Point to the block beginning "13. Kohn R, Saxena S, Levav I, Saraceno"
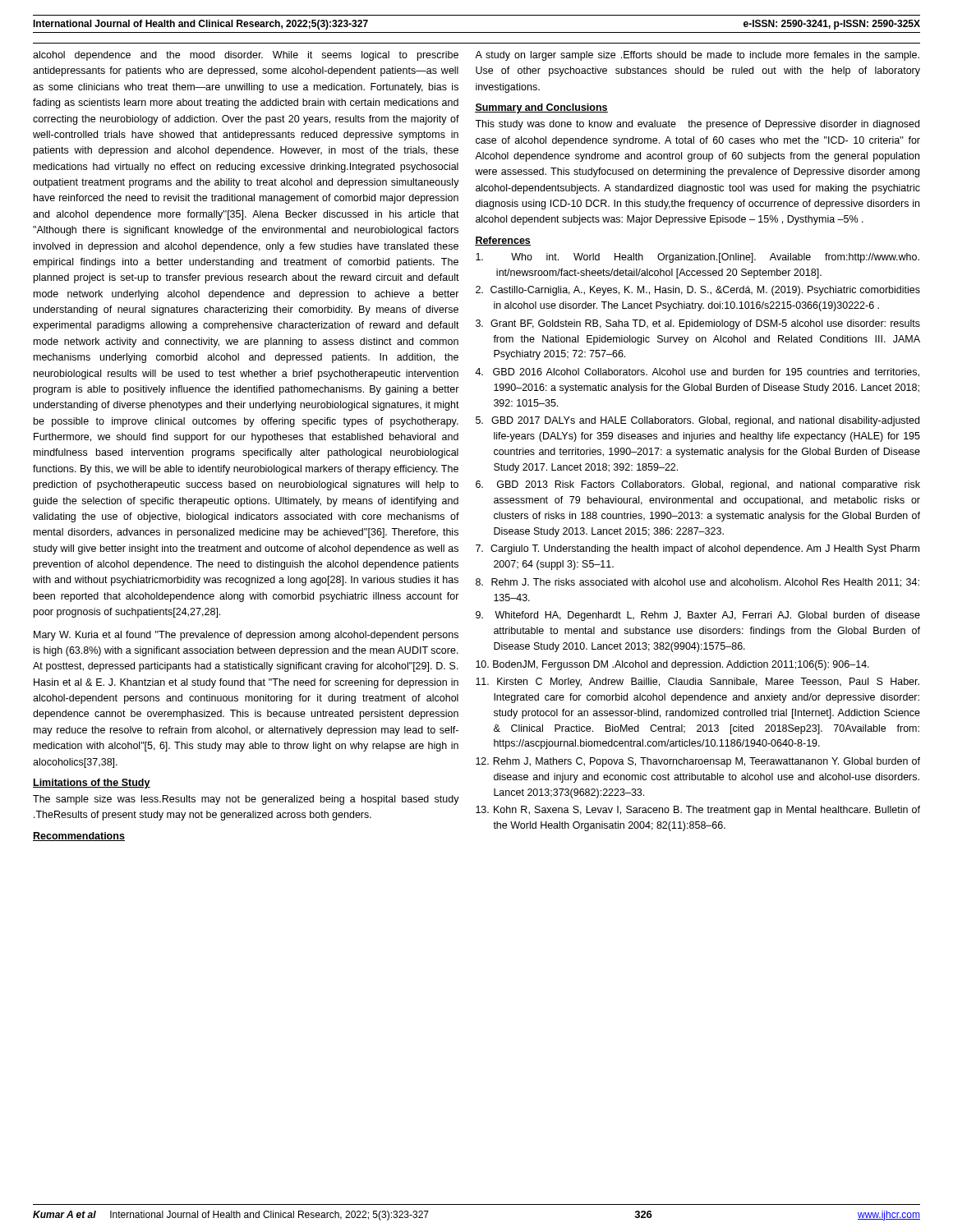Image resolution: width=953 pixels, height=1232 pixels. pos(698,818)
